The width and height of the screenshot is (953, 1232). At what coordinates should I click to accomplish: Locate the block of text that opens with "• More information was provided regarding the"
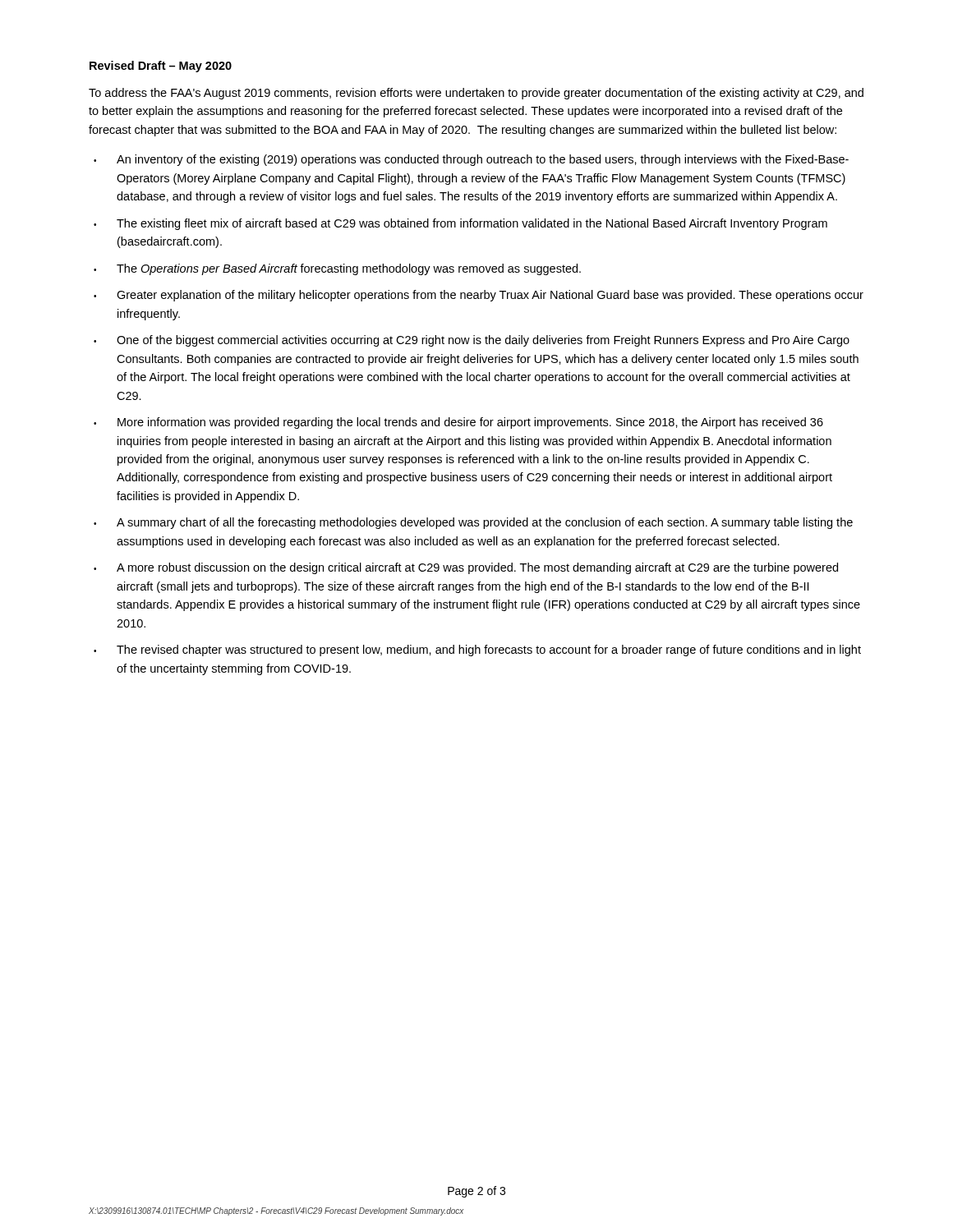pyautogui.click(x=476, y=459)
